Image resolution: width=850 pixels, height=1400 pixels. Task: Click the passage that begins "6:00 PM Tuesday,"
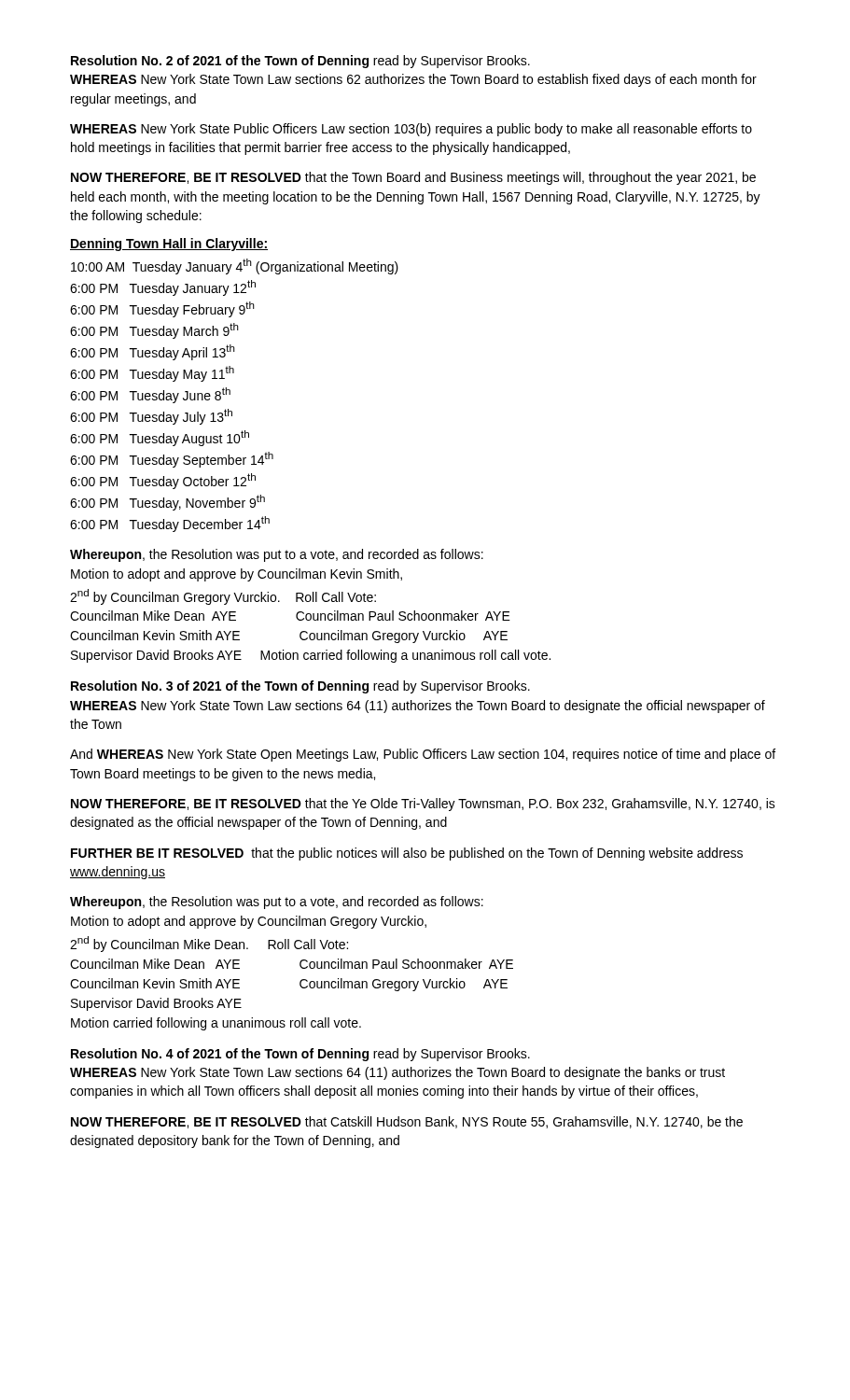(x=168, y=501)
